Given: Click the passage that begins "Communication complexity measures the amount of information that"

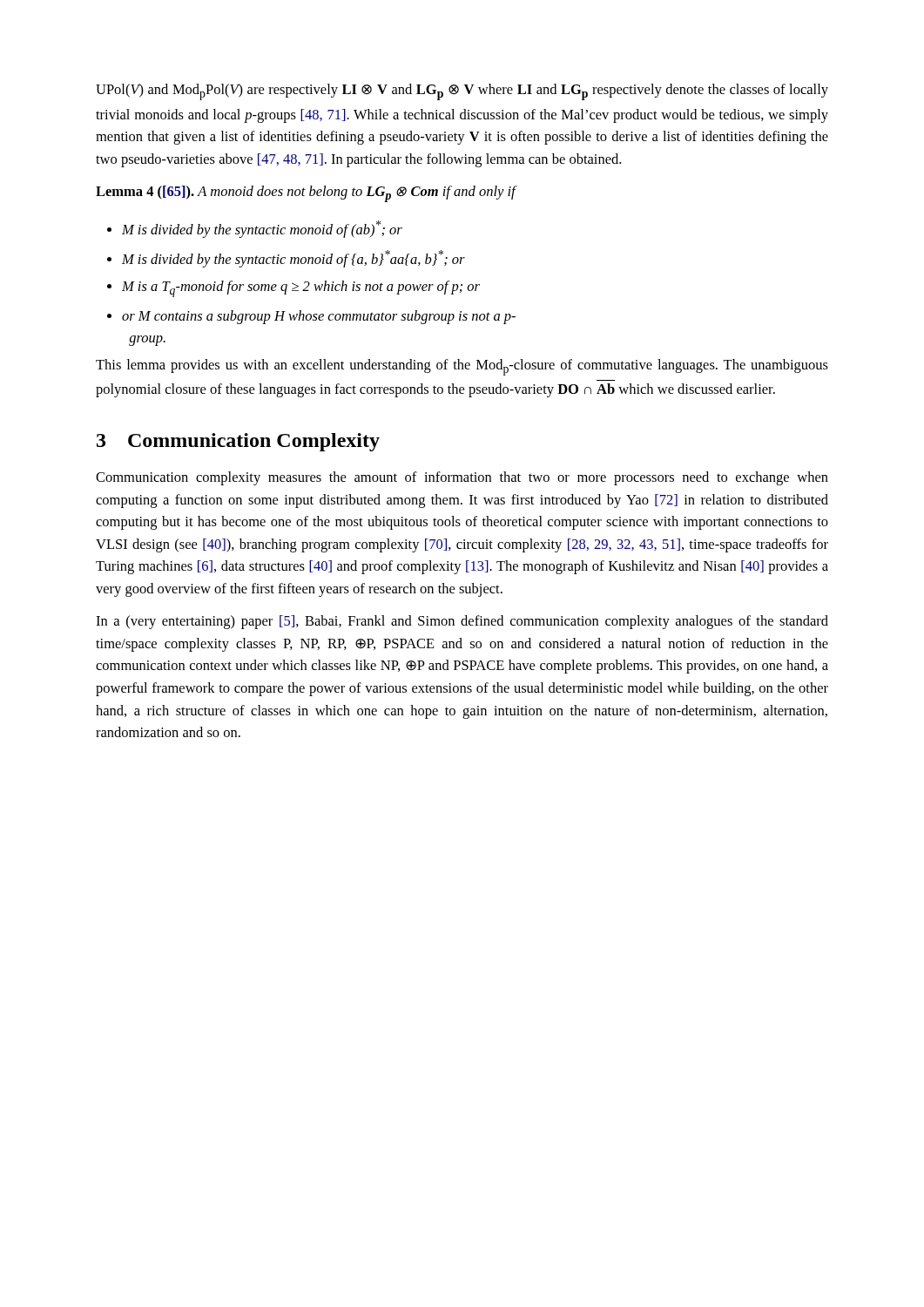Looking at the screenshot, I should pyautogui.click(x=462, y=533).
